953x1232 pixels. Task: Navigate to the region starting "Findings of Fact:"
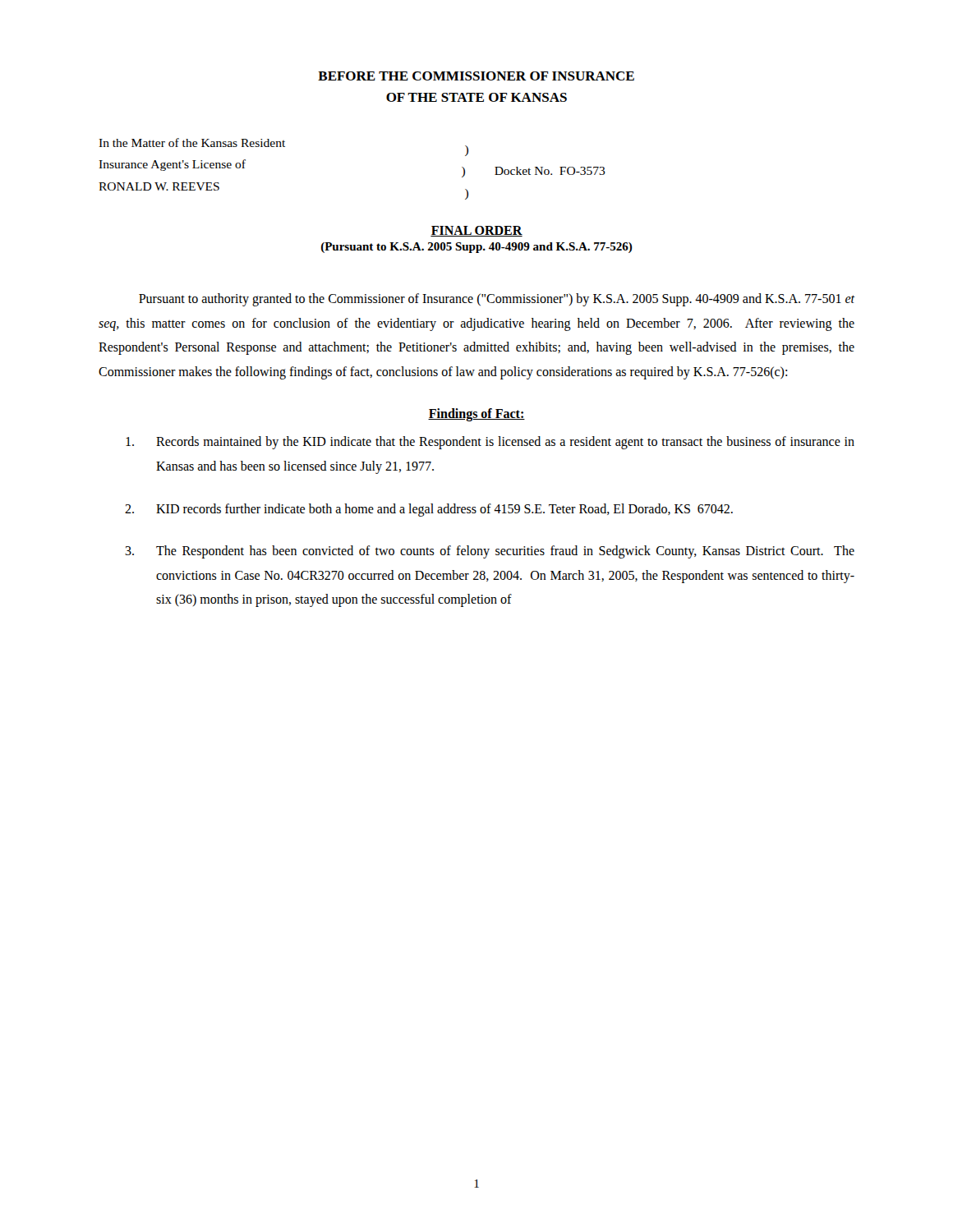[476, 414]
